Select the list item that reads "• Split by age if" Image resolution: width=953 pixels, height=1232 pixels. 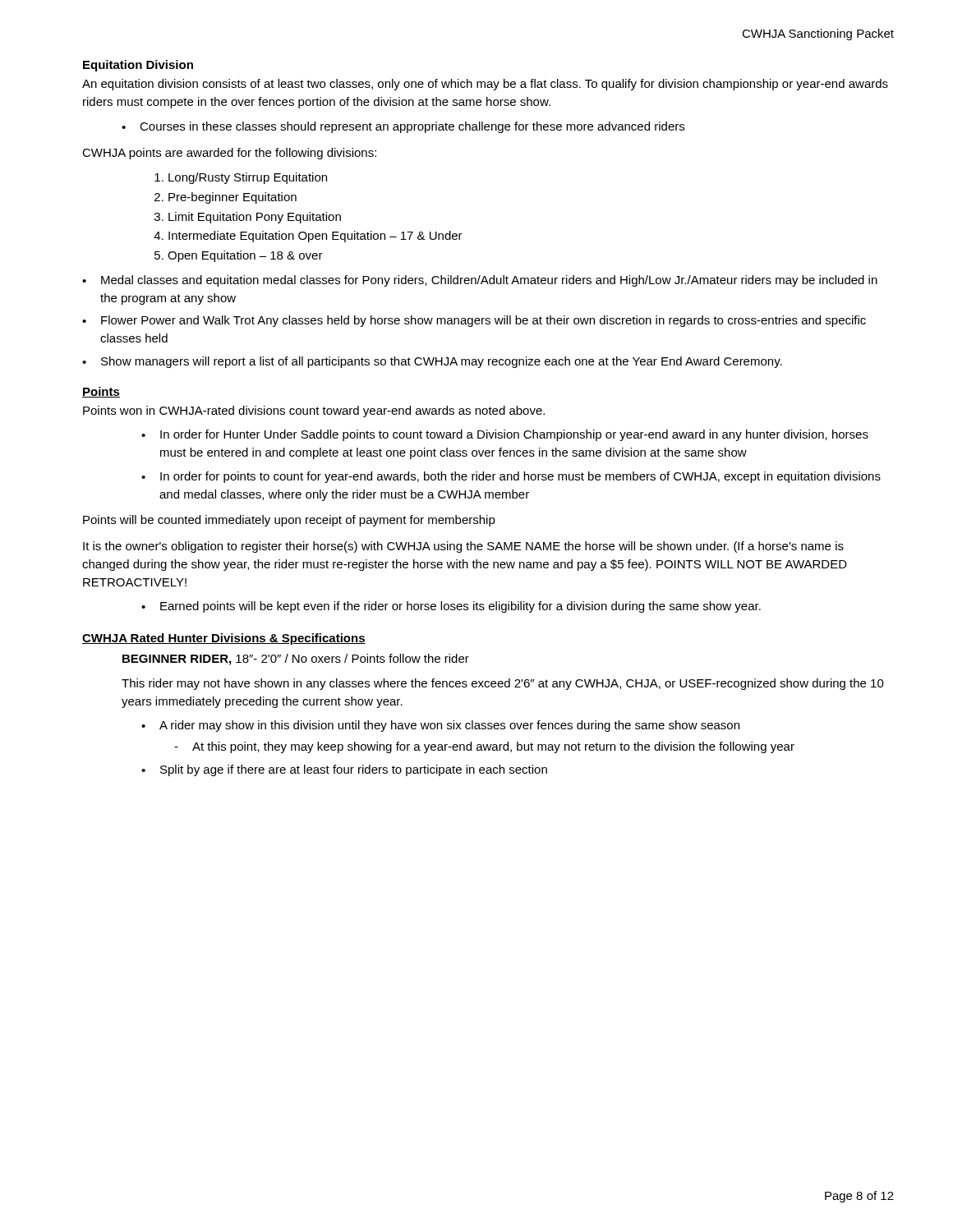(x=518, y=770)
